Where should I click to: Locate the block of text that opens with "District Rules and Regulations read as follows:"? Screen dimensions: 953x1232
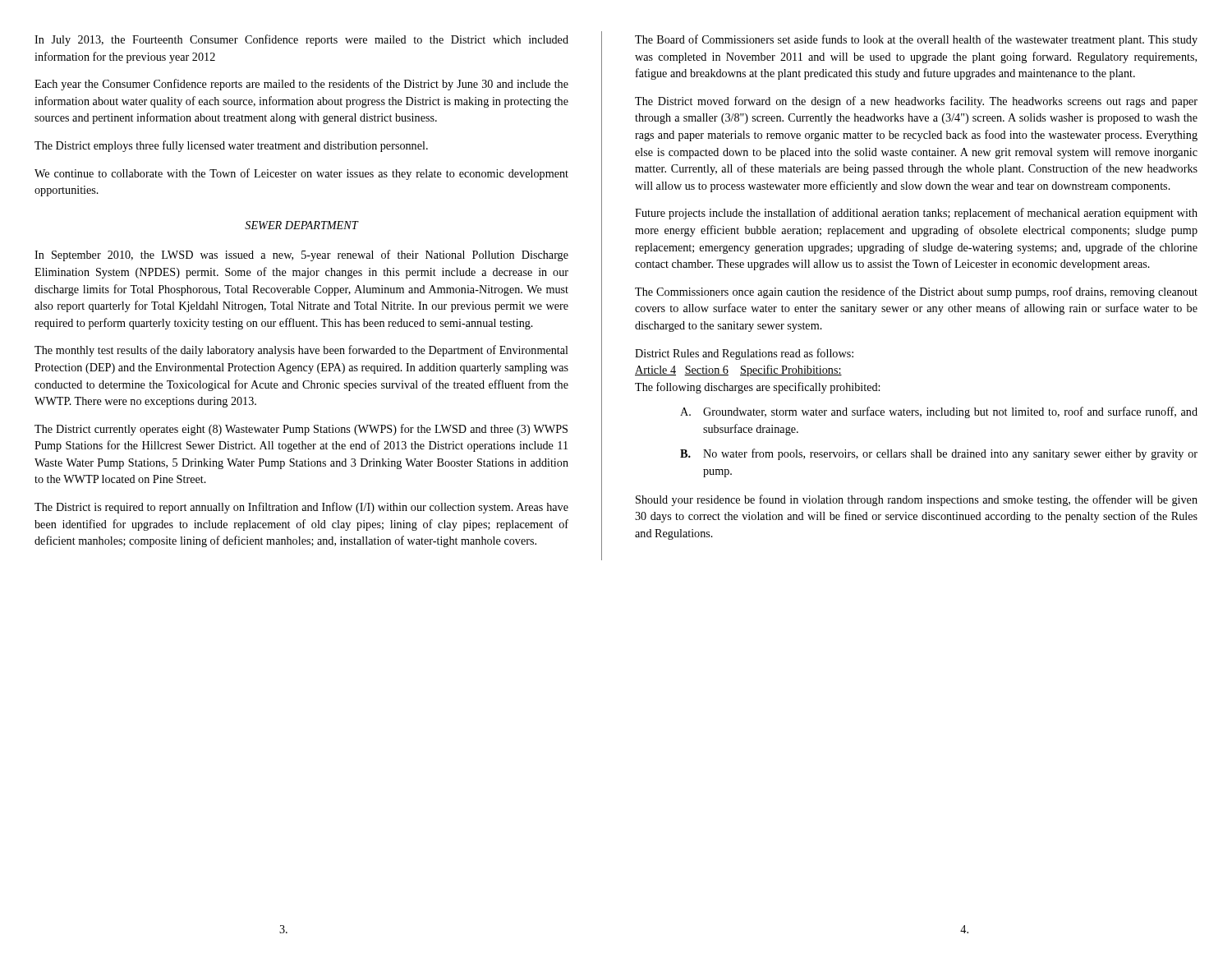(744, 354)
